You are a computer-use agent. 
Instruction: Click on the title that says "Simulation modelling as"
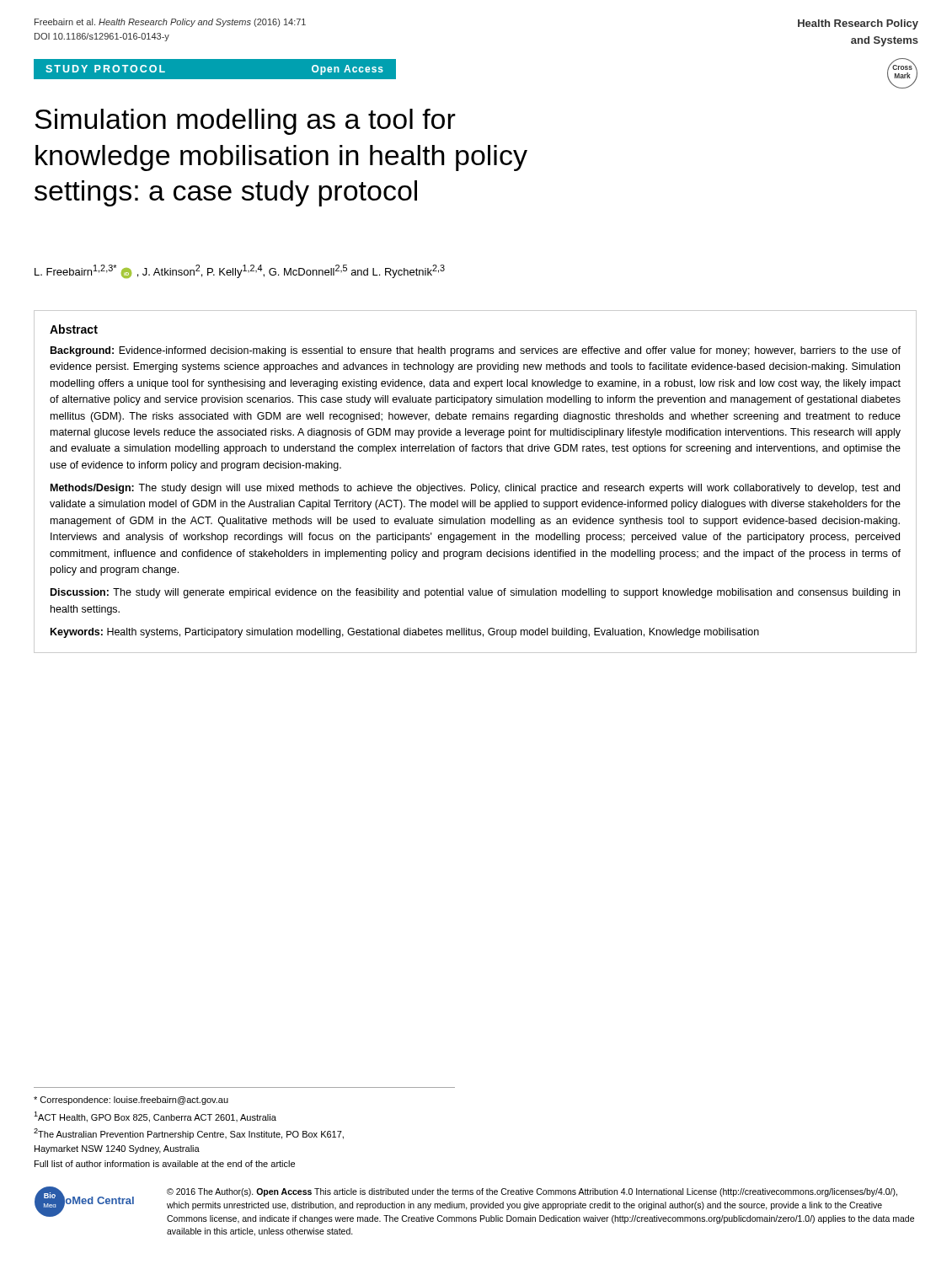(x=281, y=155)
